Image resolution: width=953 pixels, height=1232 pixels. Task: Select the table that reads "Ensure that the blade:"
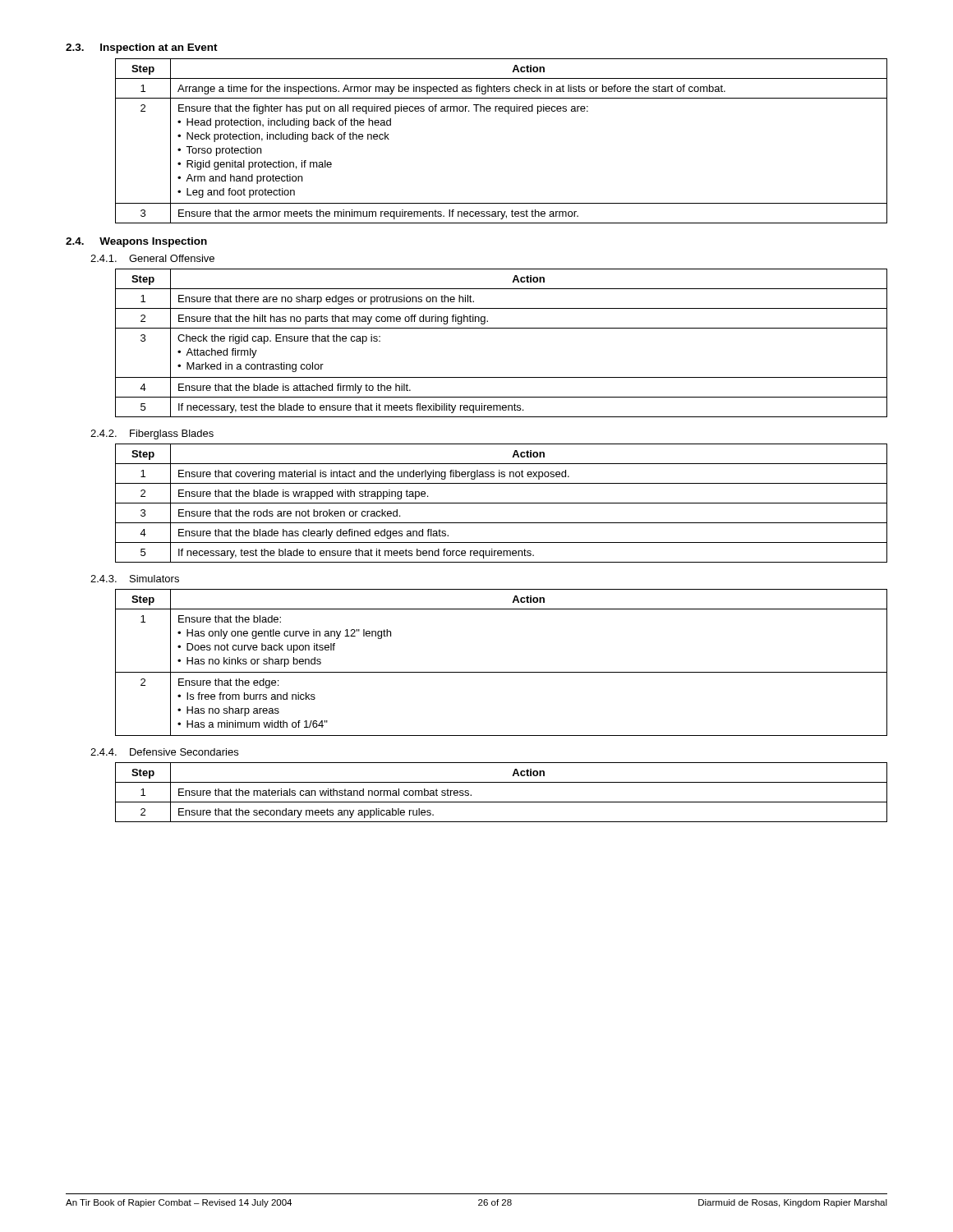[501, 662]
